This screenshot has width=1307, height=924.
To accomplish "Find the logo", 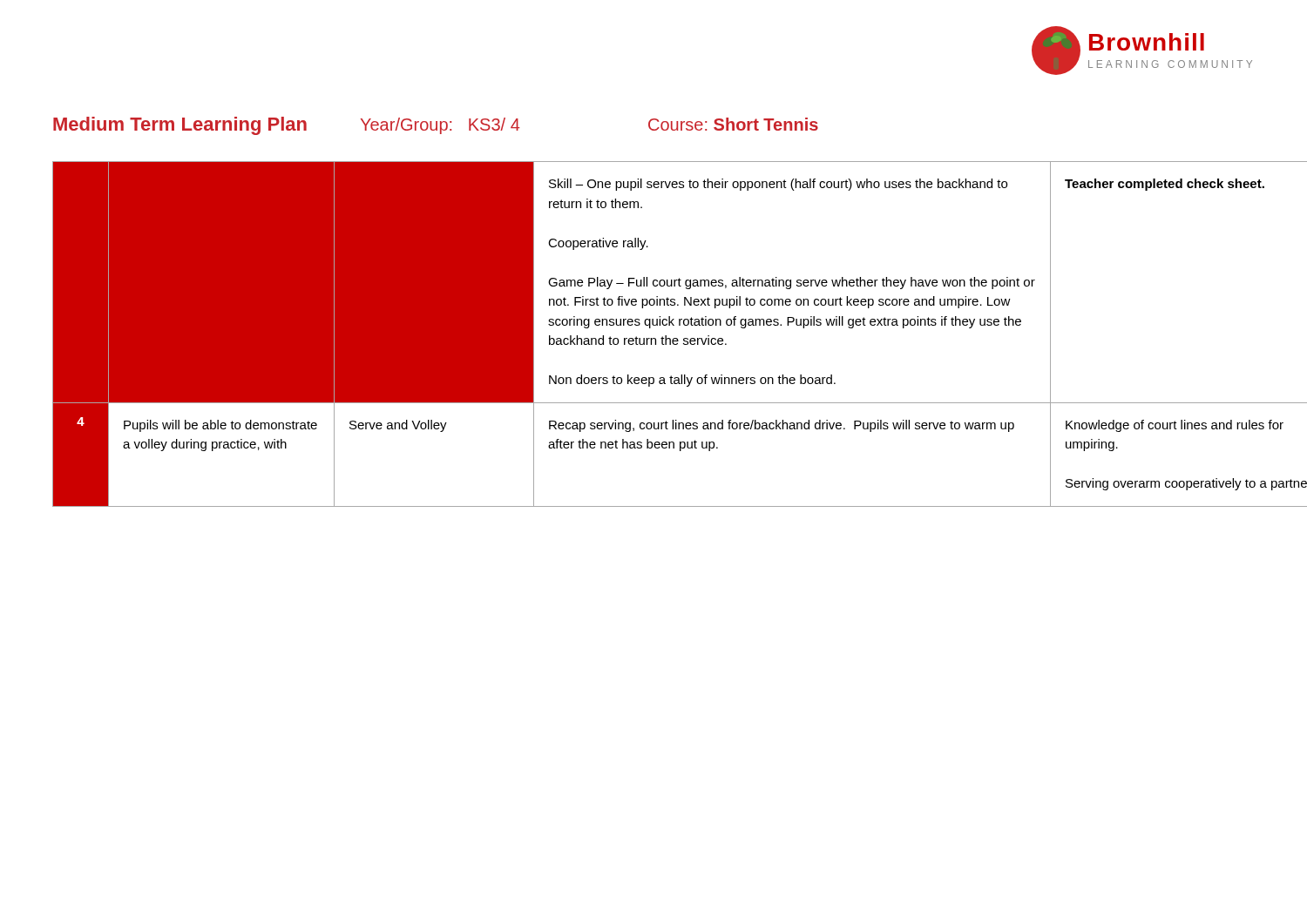I will tap(1150, 52).
